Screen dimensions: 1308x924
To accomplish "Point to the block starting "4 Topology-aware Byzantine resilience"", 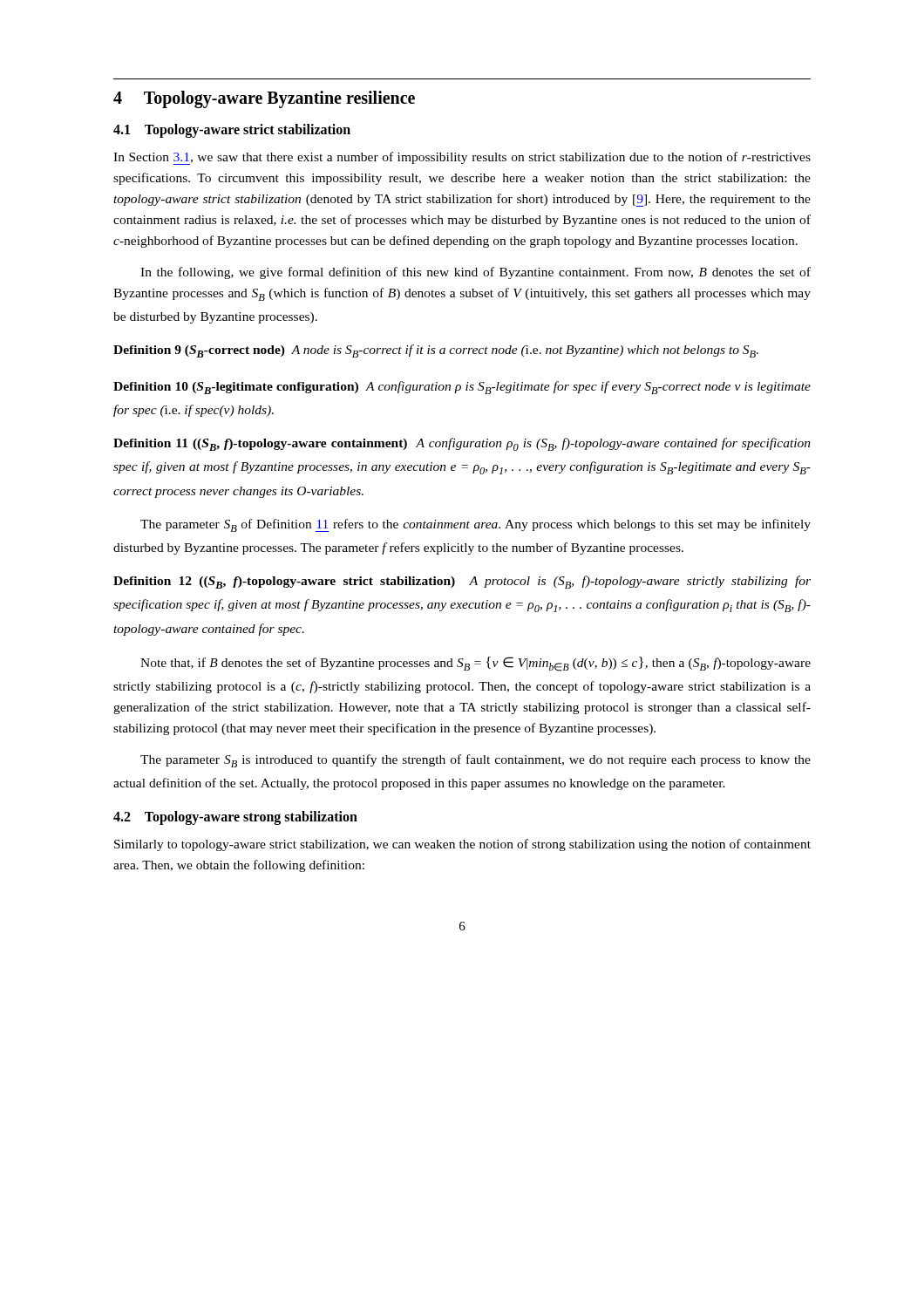I will click(x=264, y=98).
